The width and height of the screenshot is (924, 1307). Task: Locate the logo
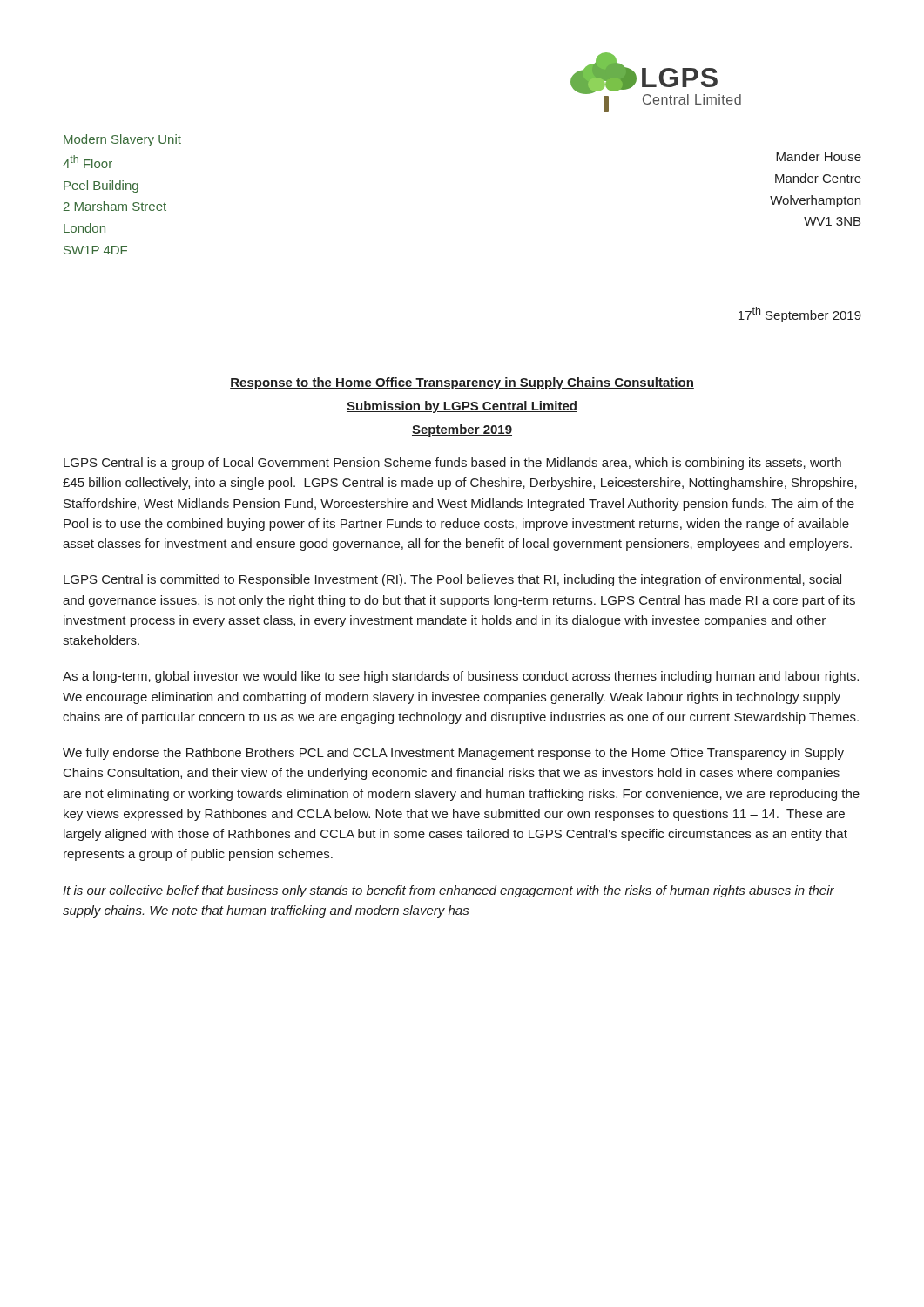pyautogui.click(x=649, y=81)
